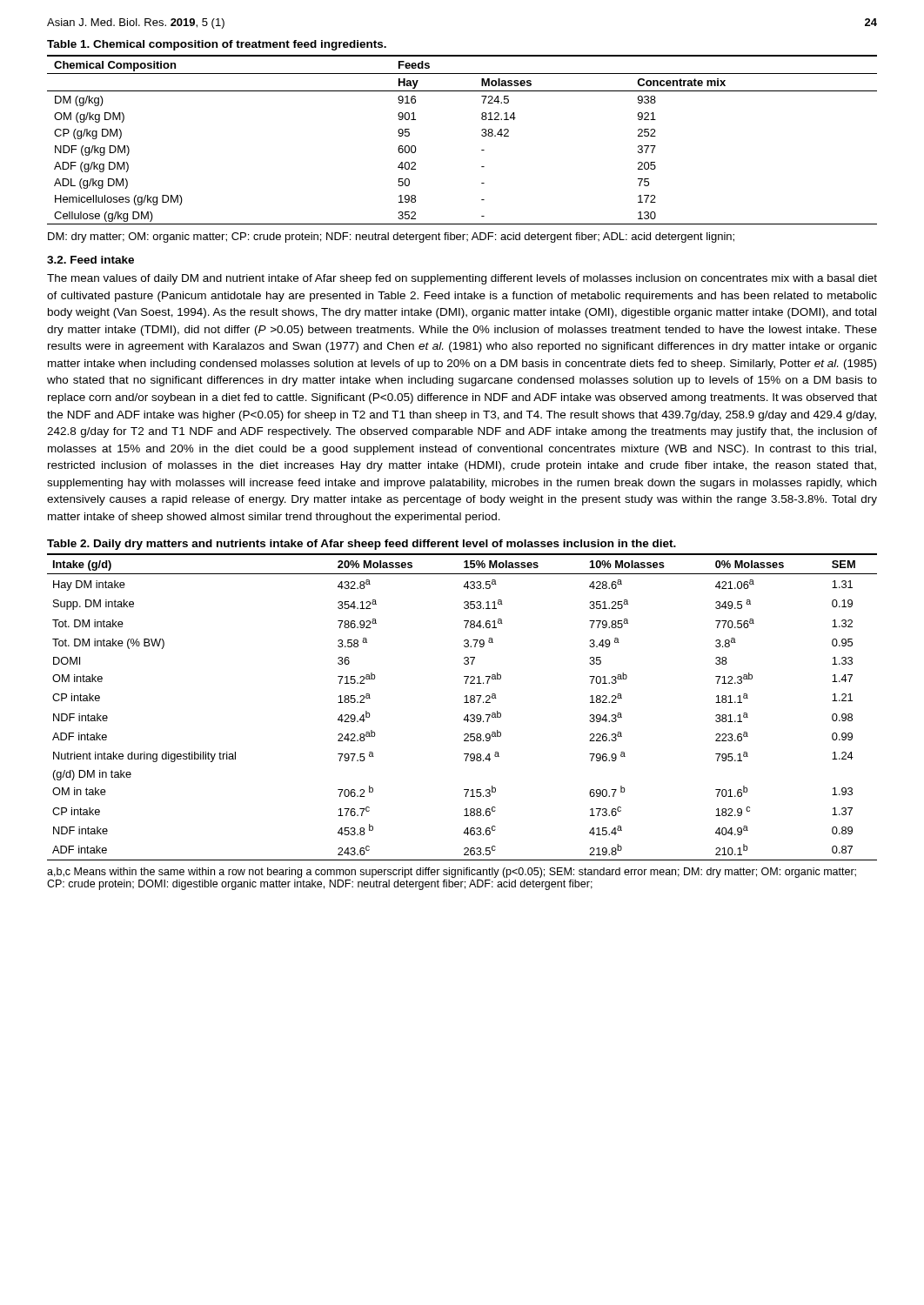
Task: Click where it says "3.2. Feed intake"
Action: 91,260
